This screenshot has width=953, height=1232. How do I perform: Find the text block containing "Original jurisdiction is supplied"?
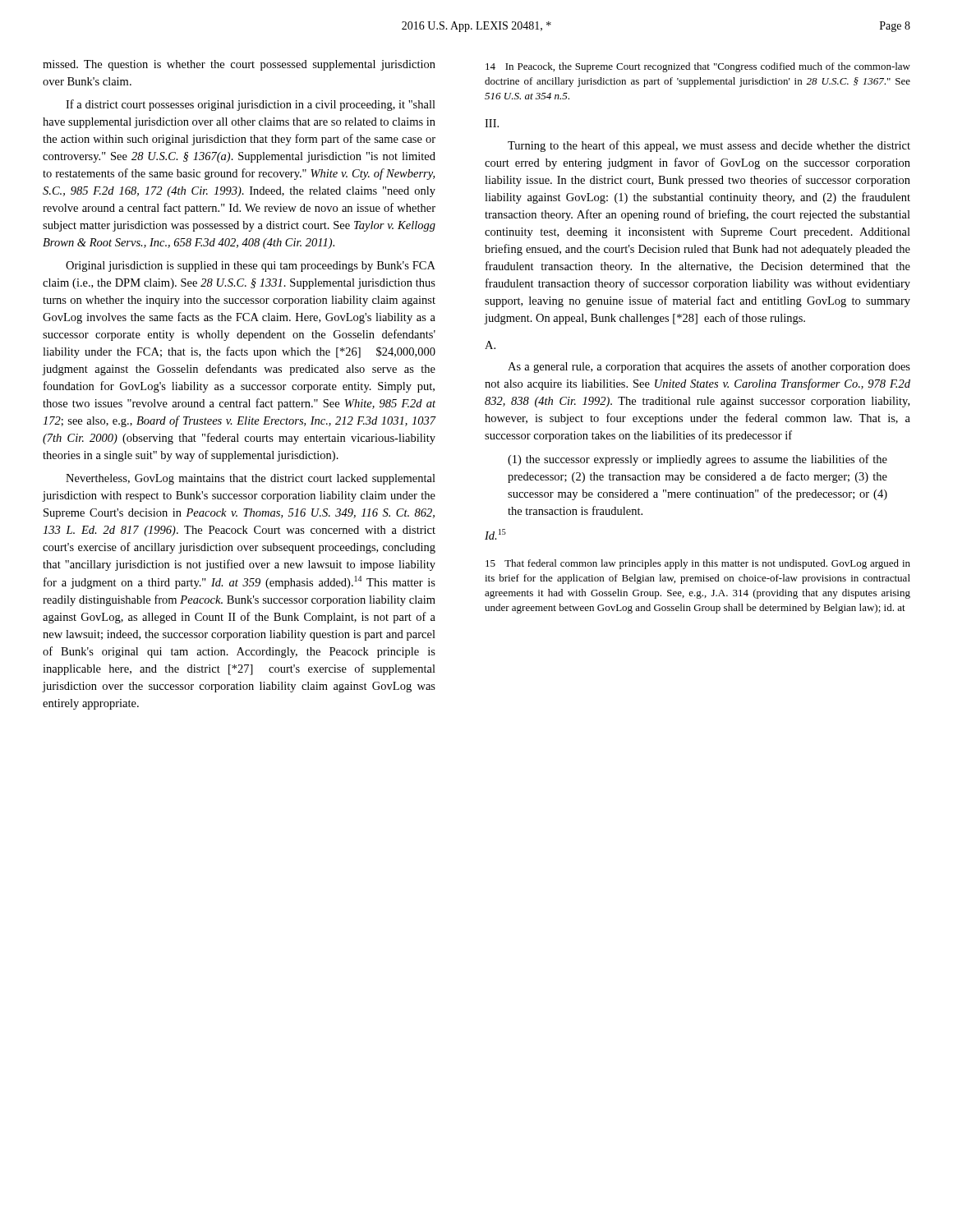239,361
